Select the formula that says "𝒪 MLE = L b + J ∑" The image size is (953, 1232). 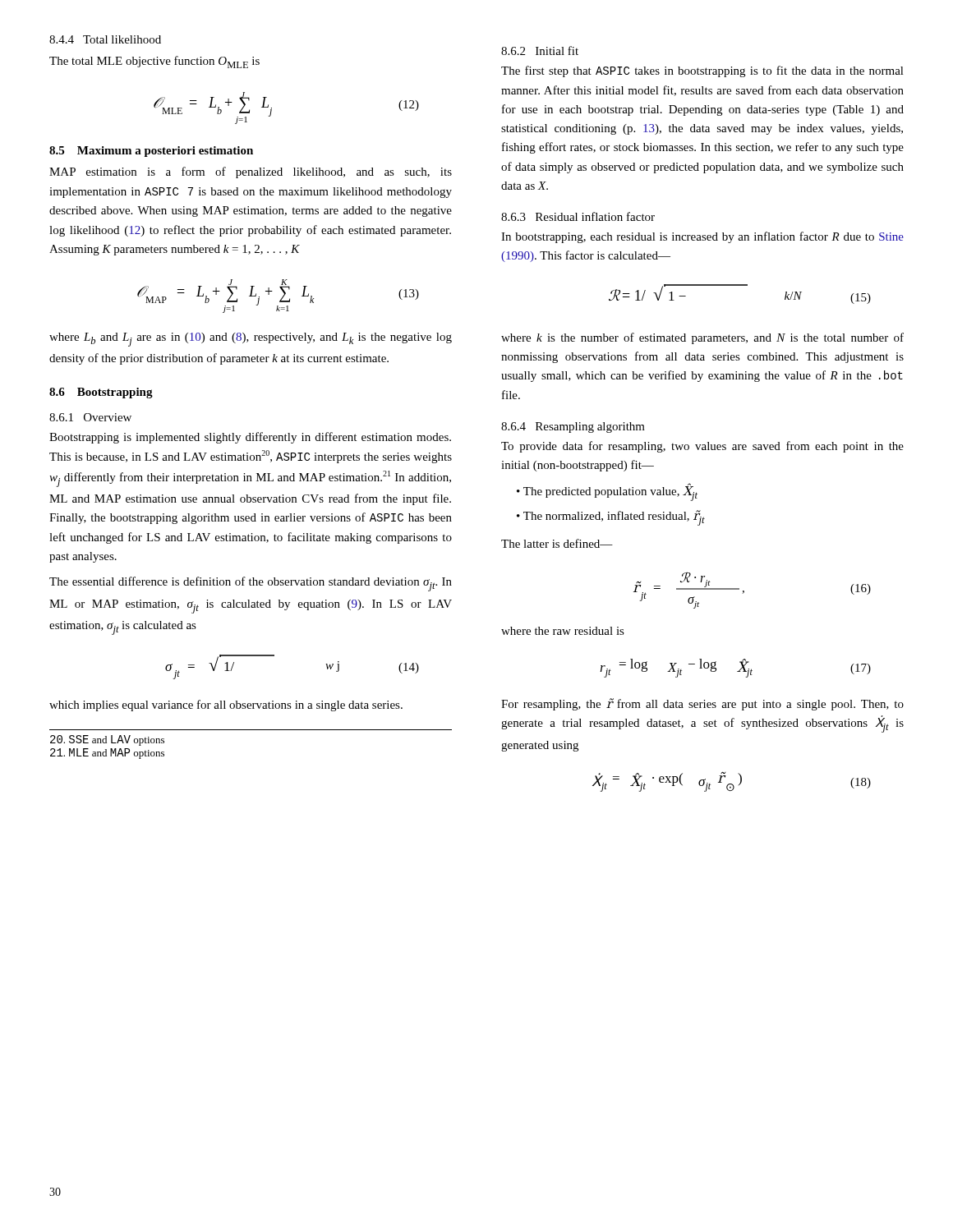(x=281, y=105)
